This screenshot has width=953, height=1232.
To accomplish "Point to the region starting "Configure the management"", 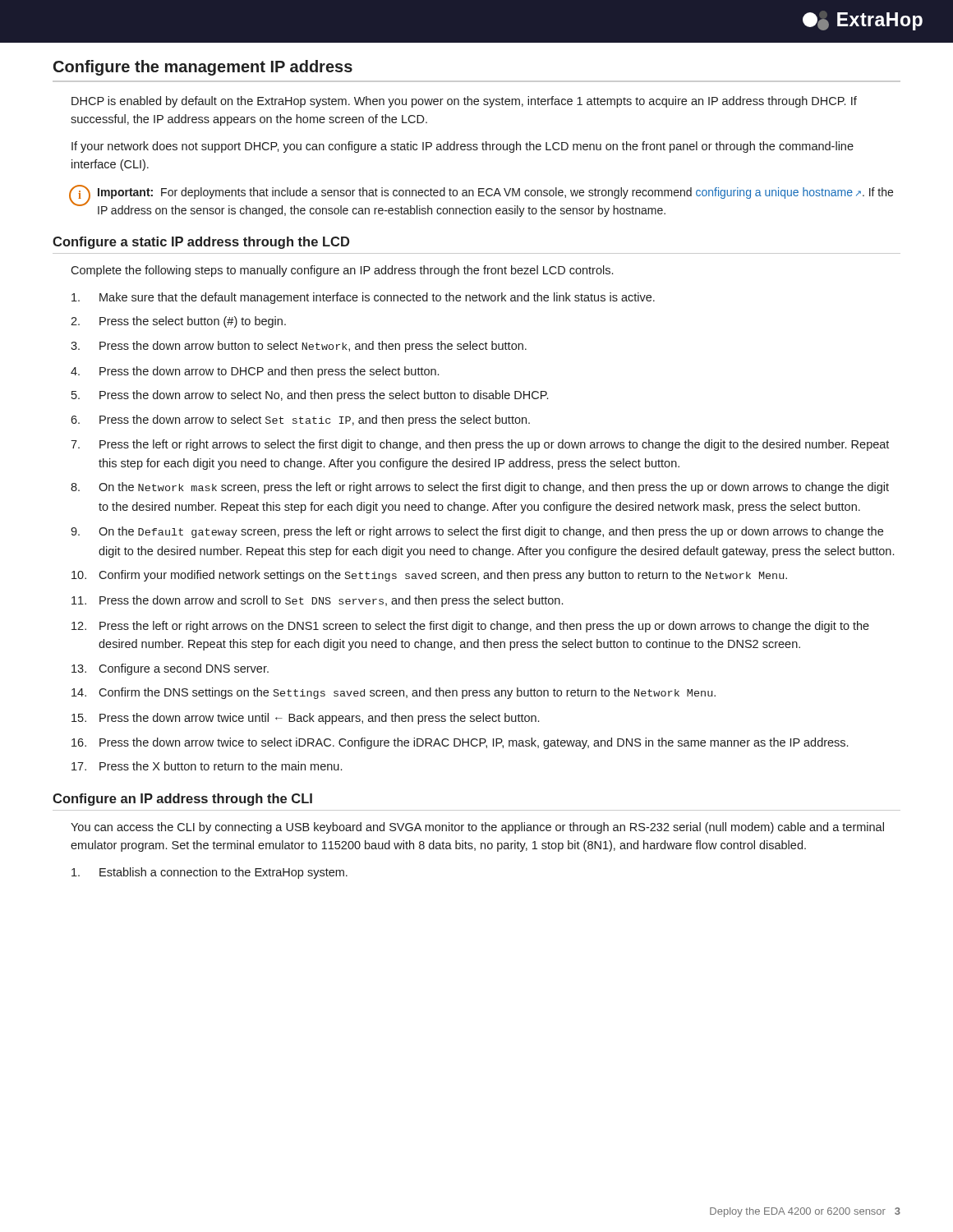I will 203,67.
